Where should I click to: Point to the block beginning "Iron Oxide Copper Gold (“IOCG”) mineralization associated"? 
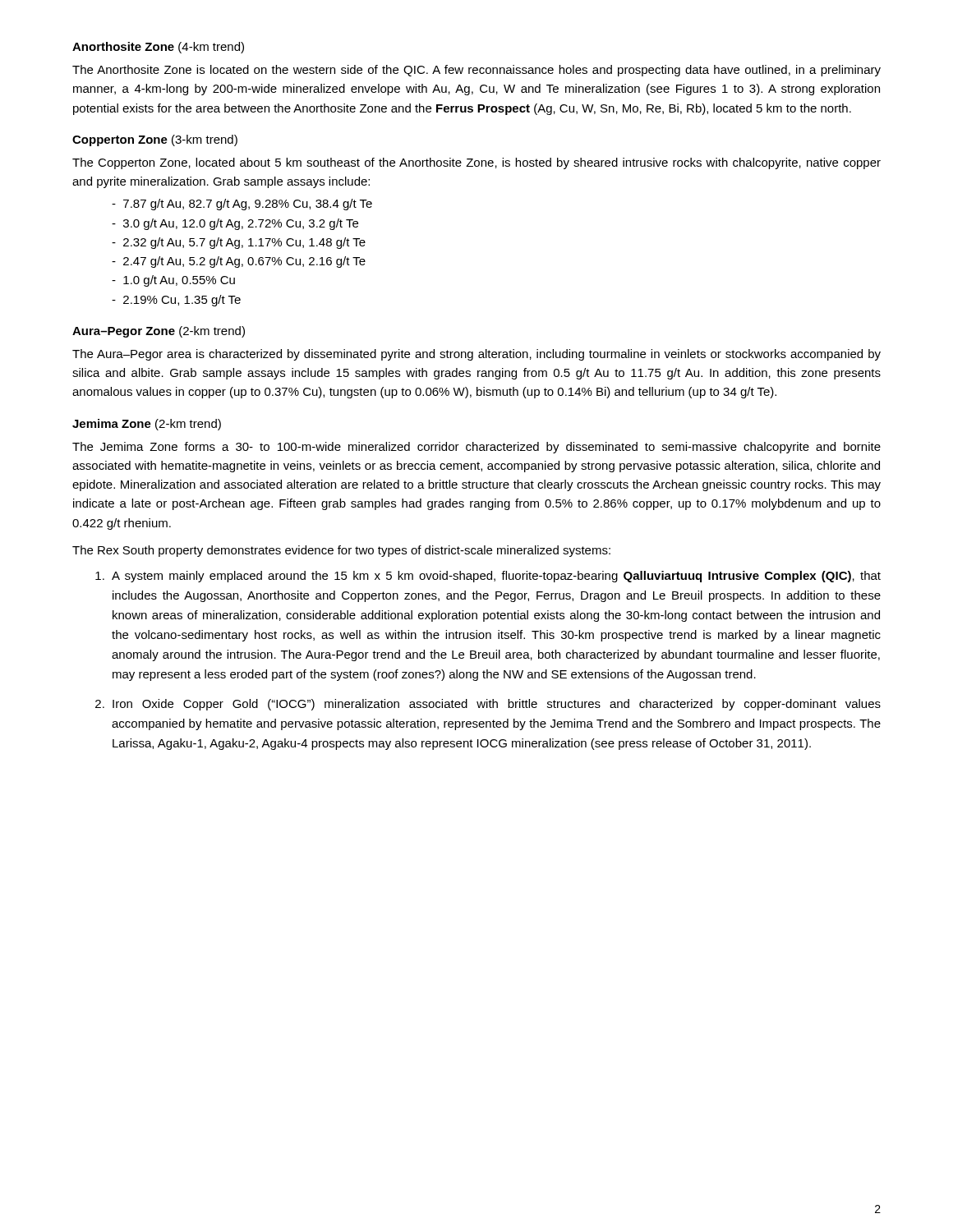pyautogui.click(x=496, y=723)
